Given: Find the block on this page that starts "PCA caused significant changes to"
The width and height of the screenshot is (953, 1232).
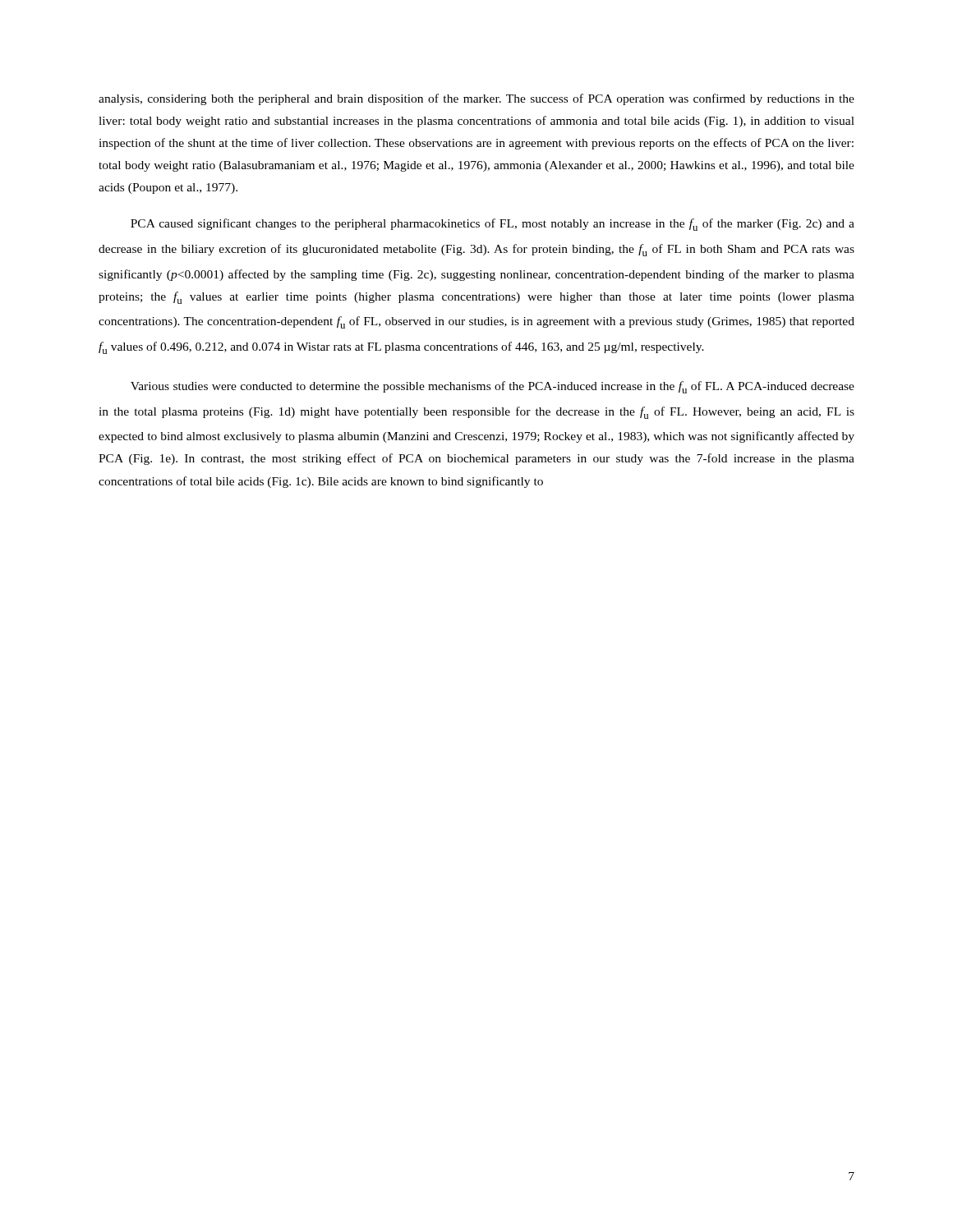Looking at the screenshot, I should [476, 286].
